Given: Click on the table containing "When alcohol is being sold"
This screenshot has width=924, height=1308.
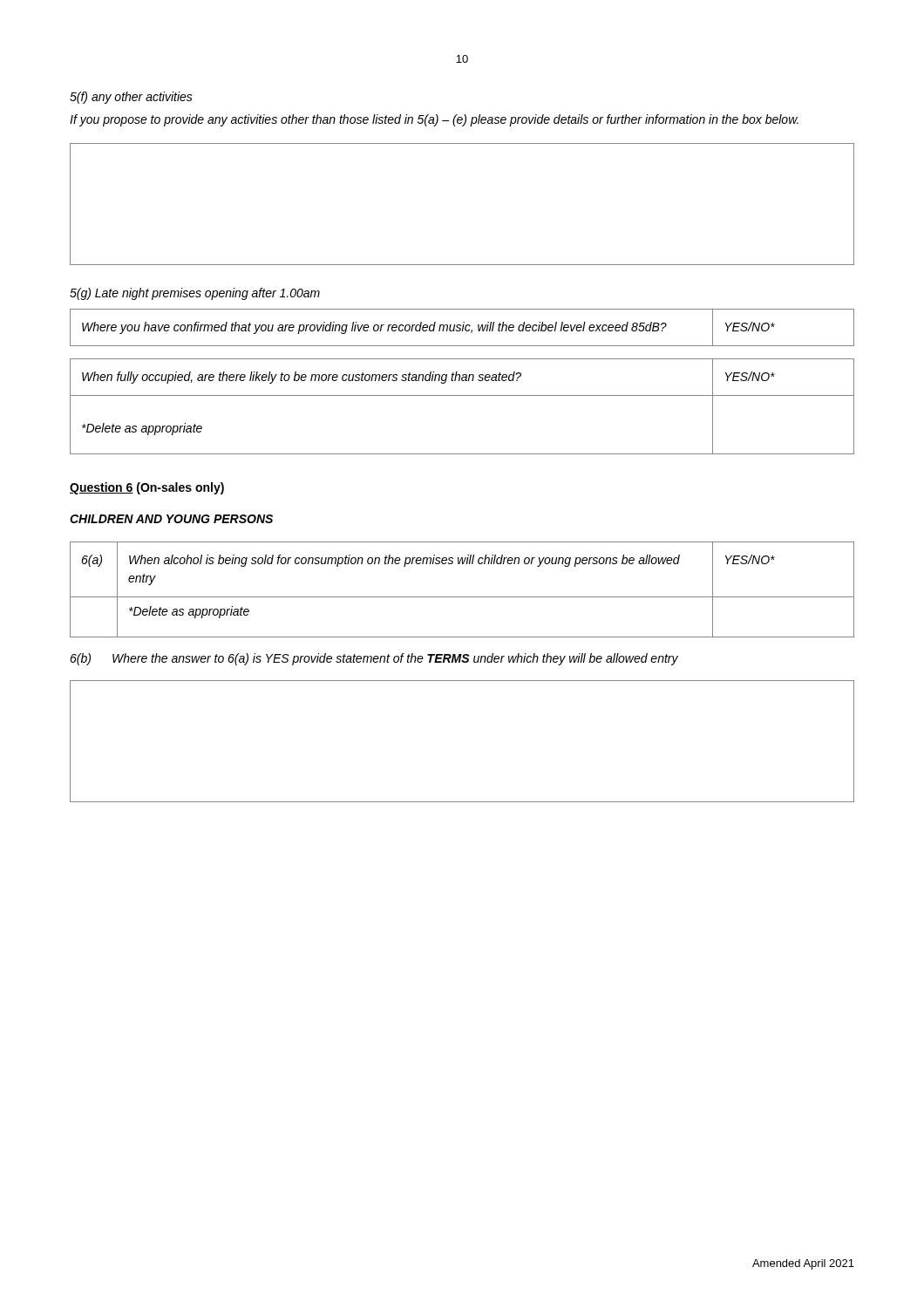Looking at the screenshot, I should click(x=462, y=589).
